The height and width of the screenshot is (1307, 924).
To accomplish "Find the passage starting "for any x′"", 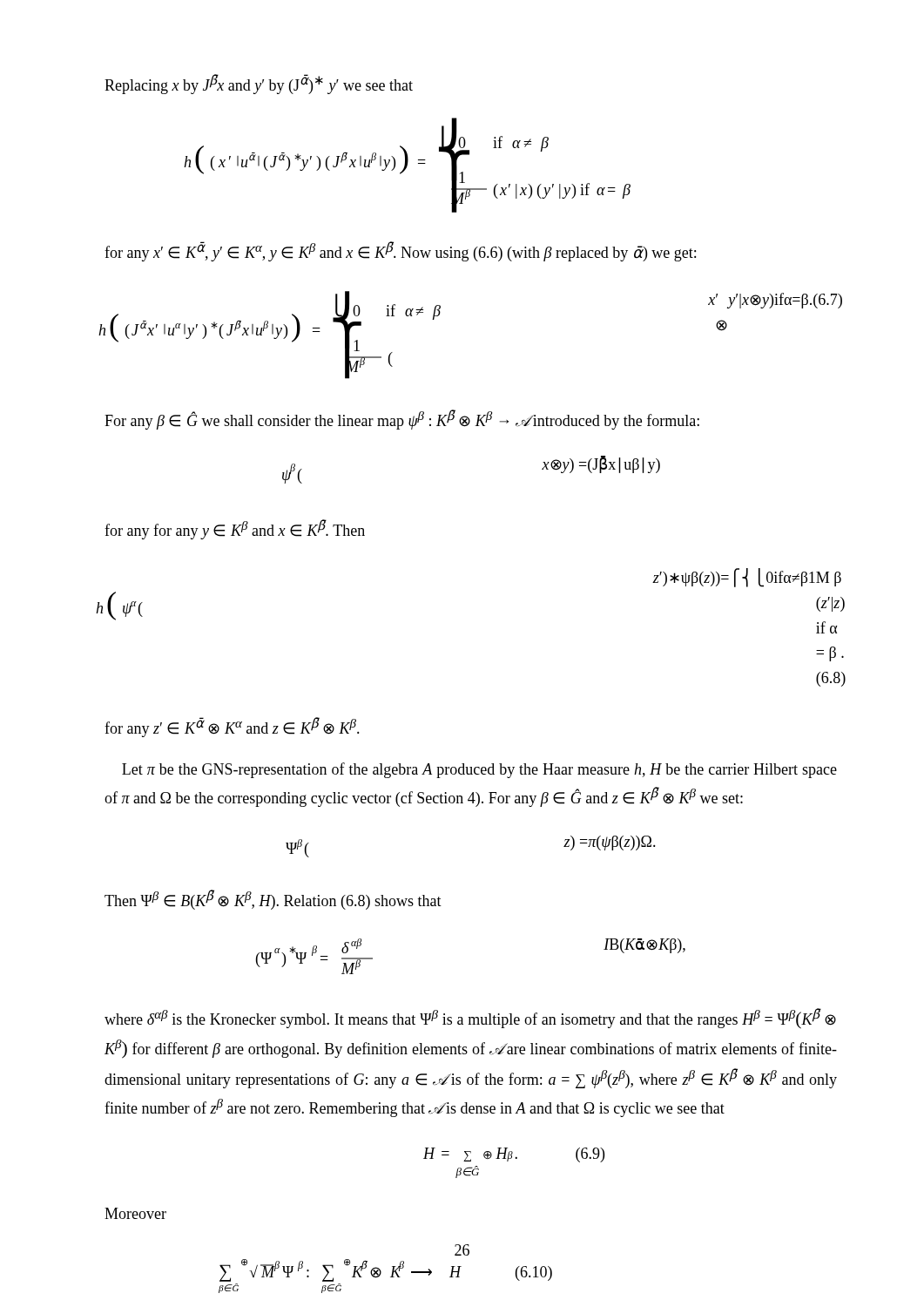I will pos(401,251).
